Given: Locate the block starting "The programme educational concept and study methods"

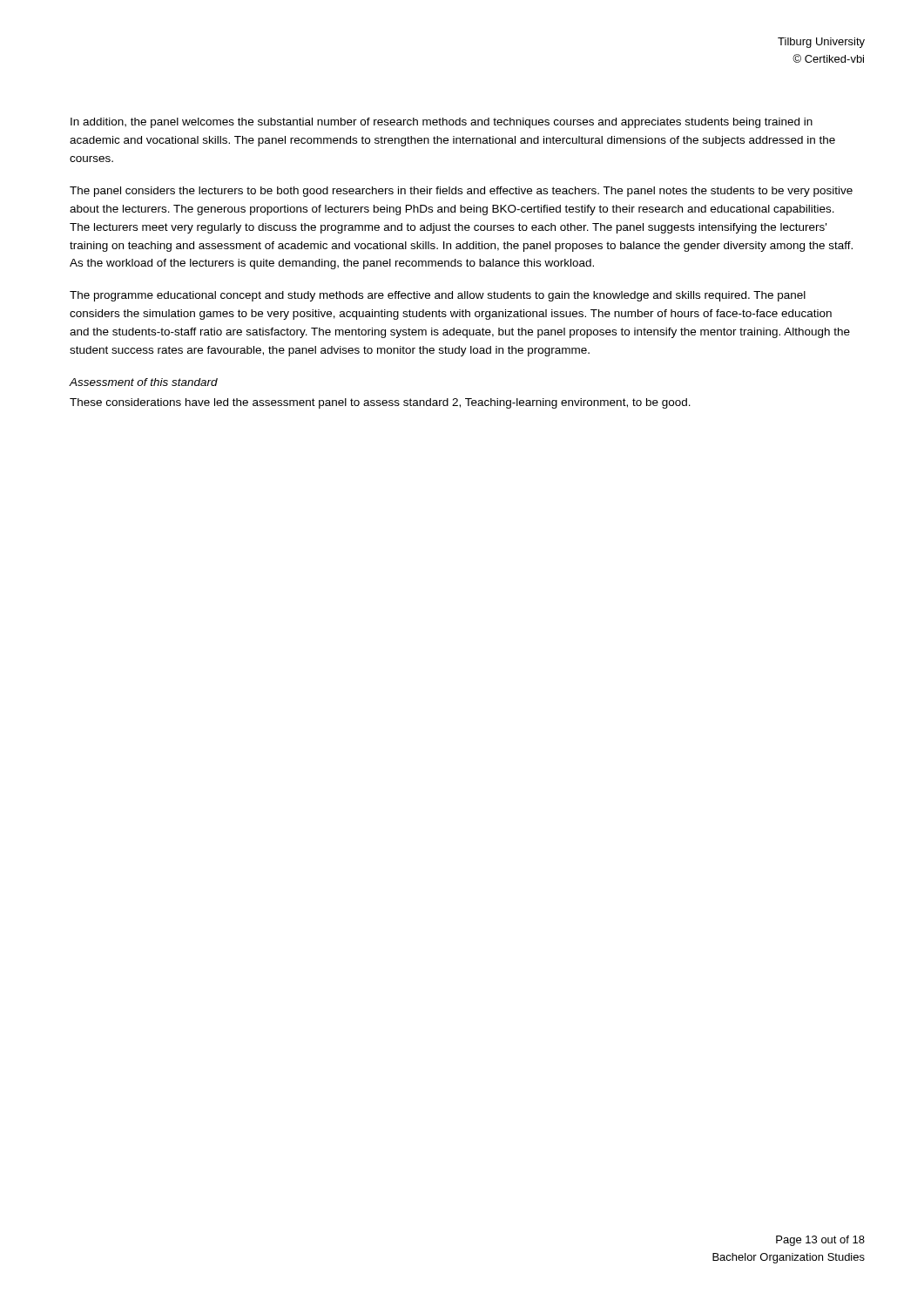Looking at the screenshot, I should pyautogui.click(x=460, y=323).
